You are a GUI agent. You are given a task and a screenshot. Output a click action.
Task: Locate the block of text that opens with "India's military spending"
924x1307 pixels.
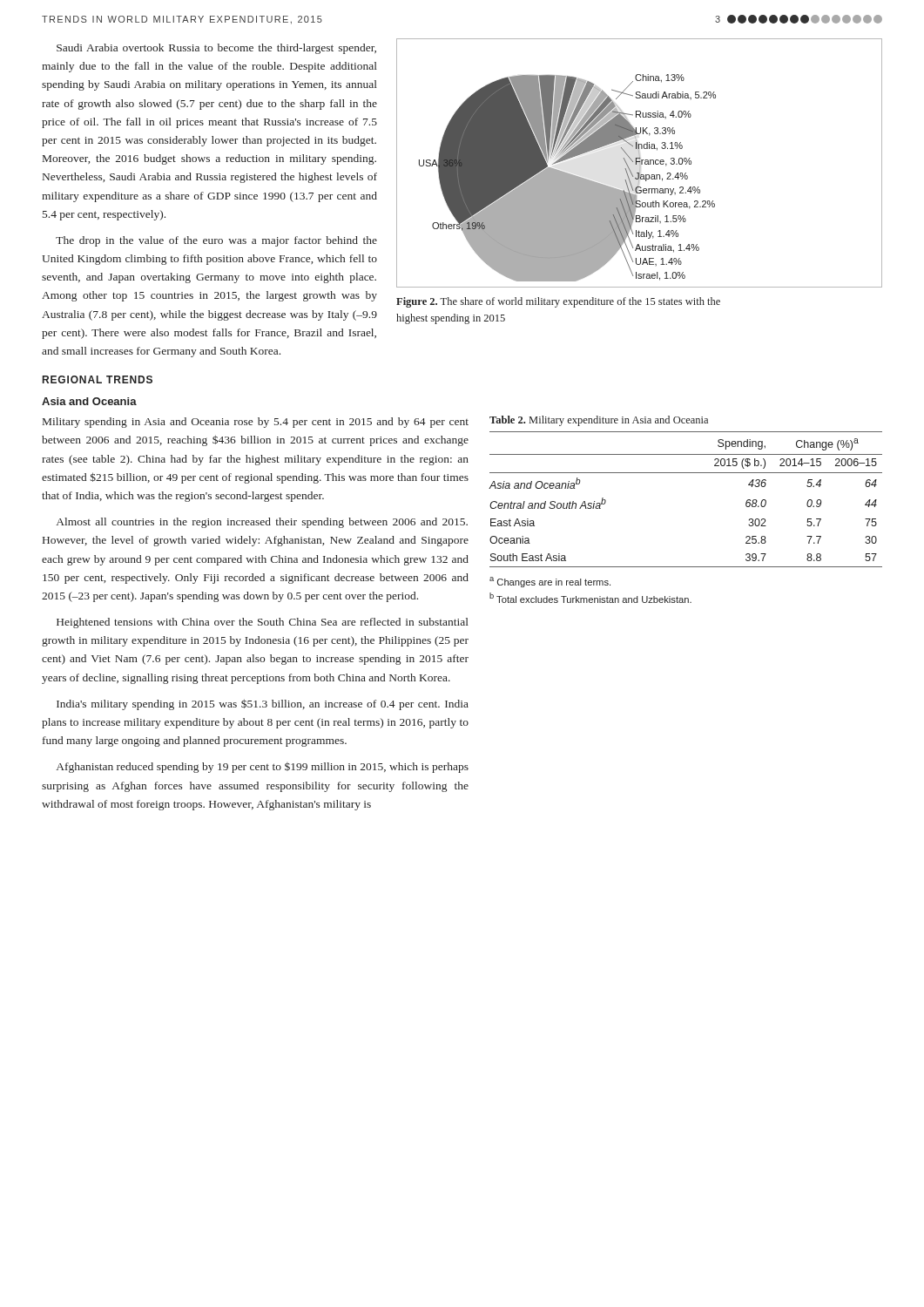point(255,722)
